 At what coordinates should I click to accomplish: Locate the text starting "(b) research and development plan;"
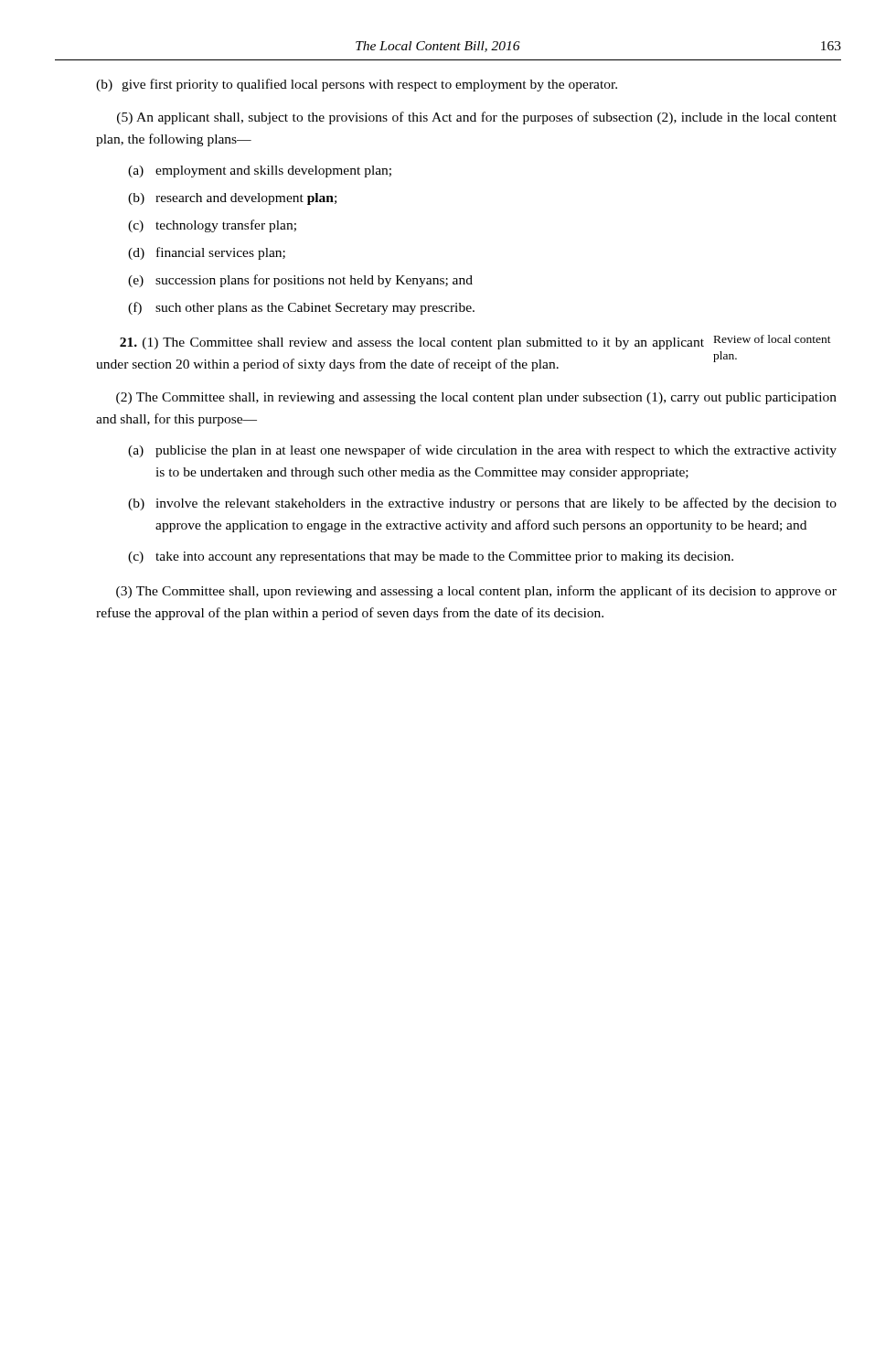coord(233,198)
